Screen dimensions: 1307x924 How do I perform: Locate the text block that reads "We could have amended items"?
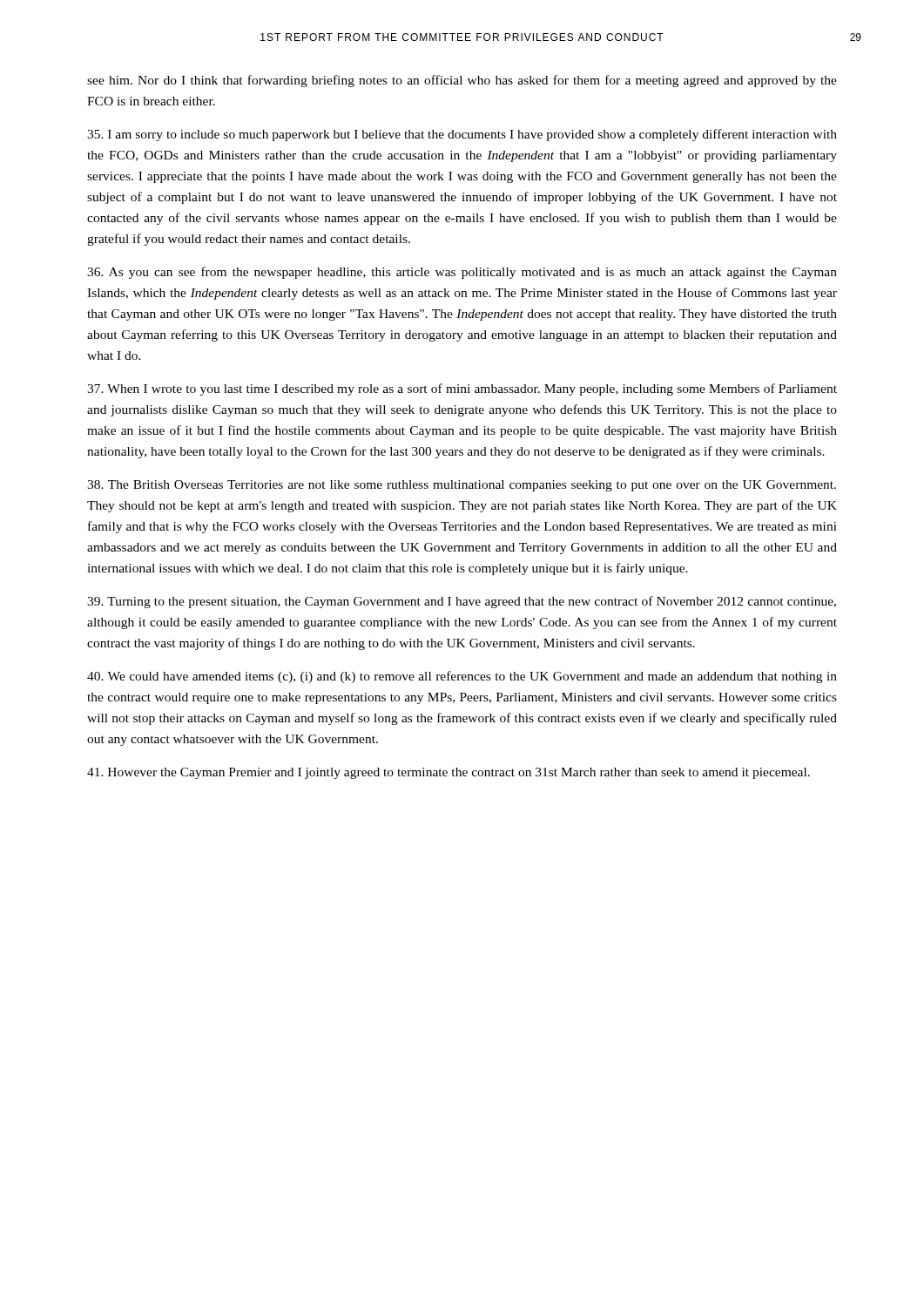462,707
